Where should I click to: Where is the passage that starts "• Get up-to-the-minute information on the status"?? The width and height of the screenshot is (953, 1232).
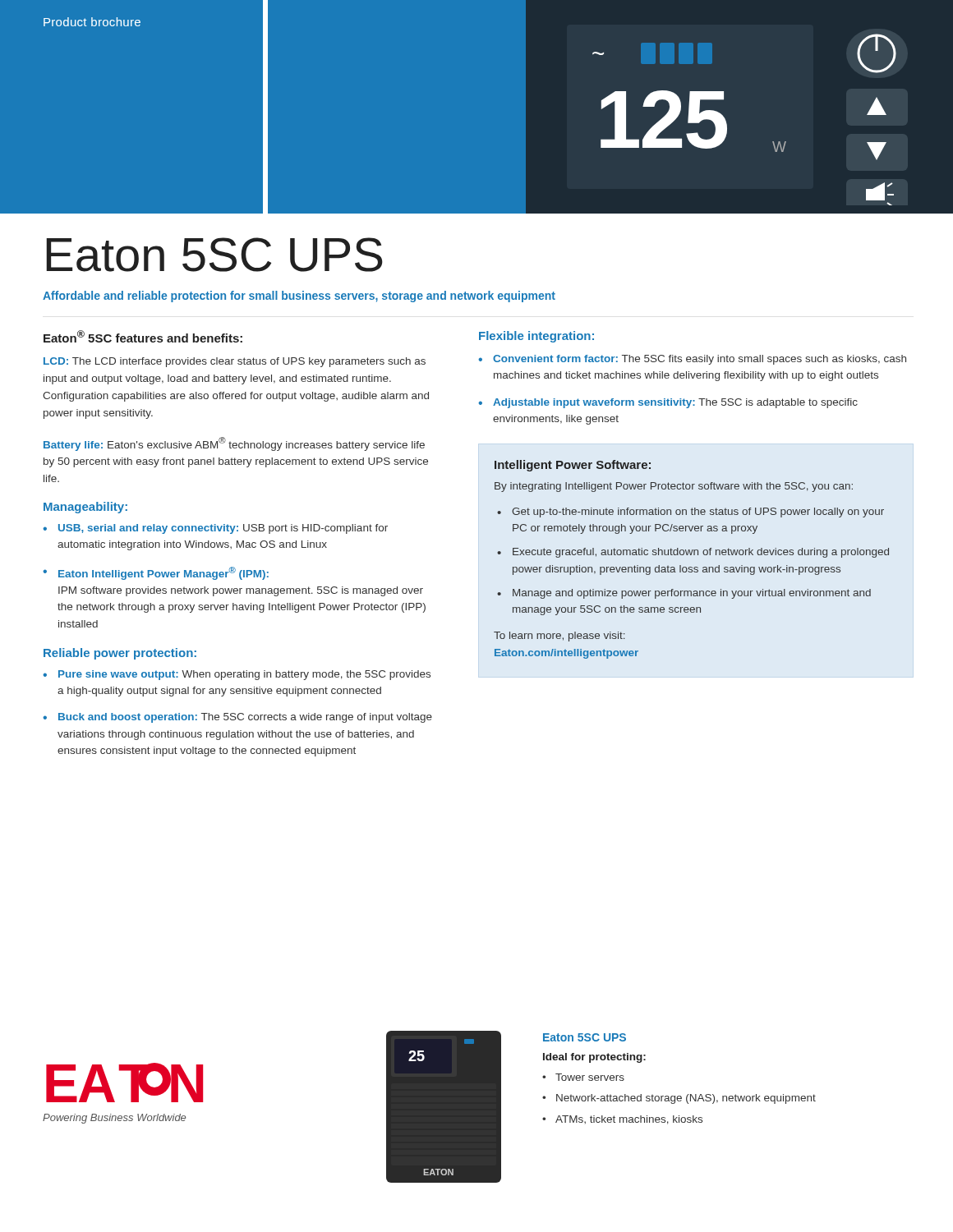(691, 519)
